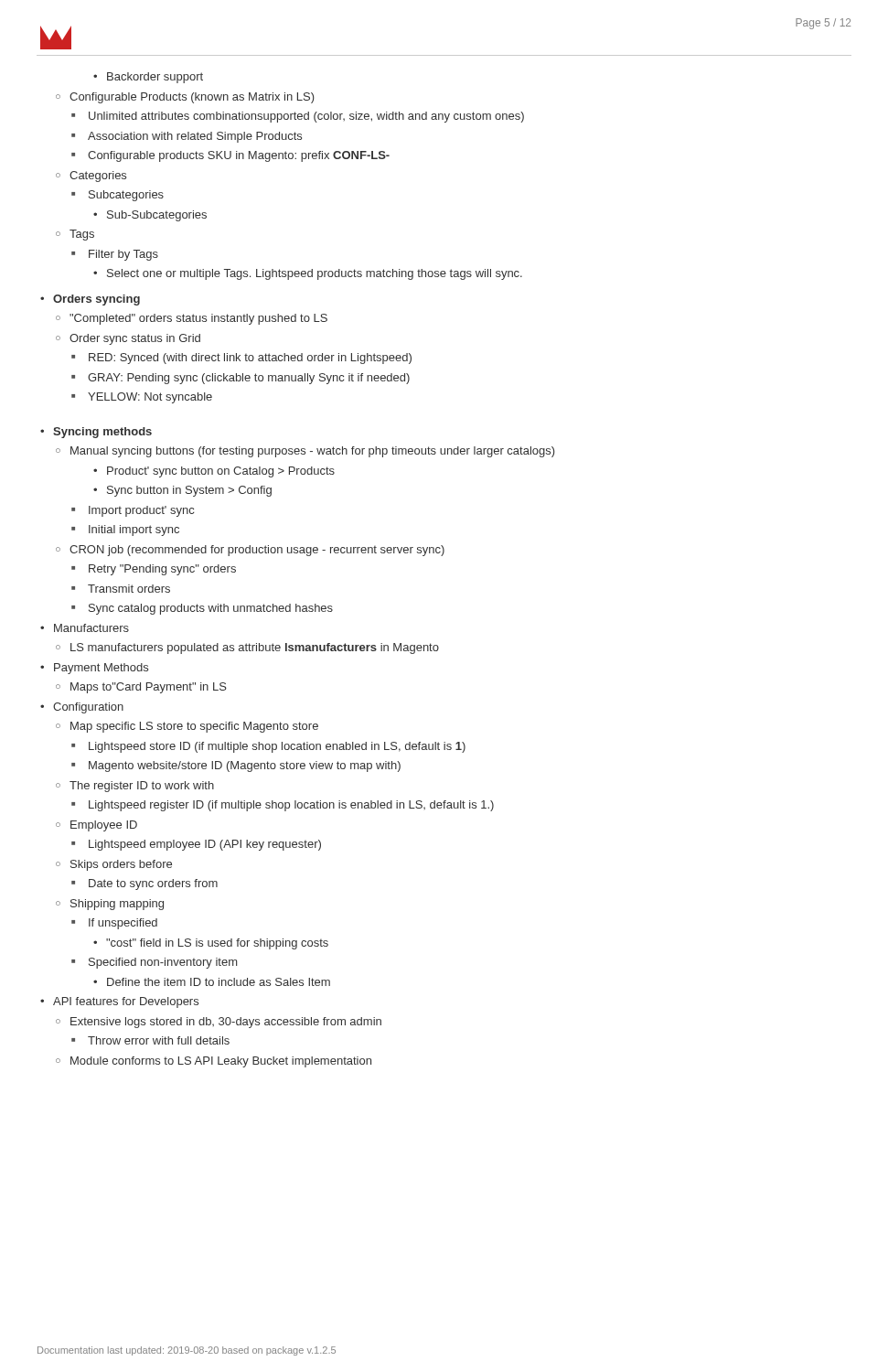
Task: Point to "Specified non-inventory item"
Action: coord(163,962)
